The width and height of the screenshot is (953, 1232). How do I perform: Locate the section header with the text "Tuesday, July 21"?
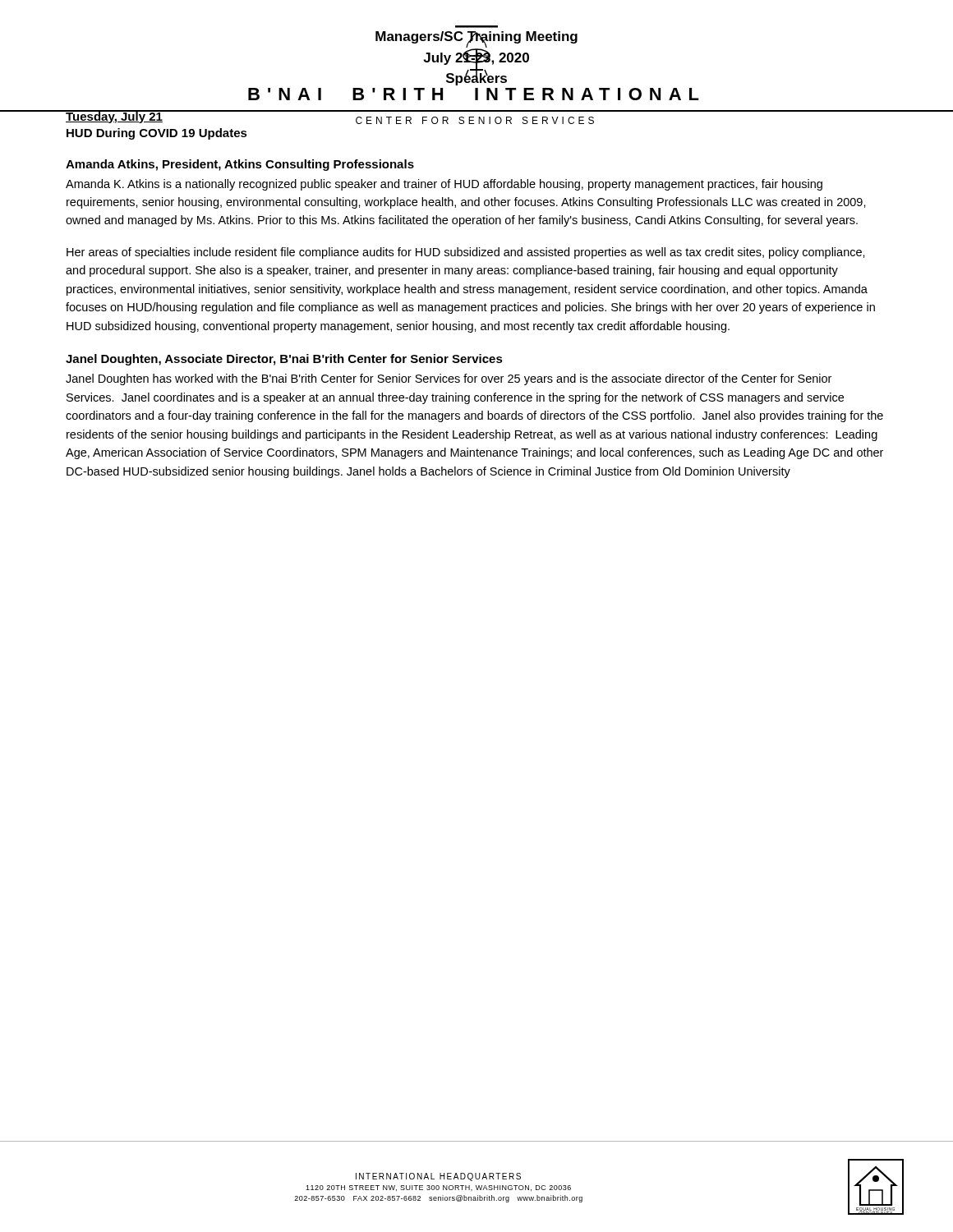pyautogui.click(x=114, y=116)
